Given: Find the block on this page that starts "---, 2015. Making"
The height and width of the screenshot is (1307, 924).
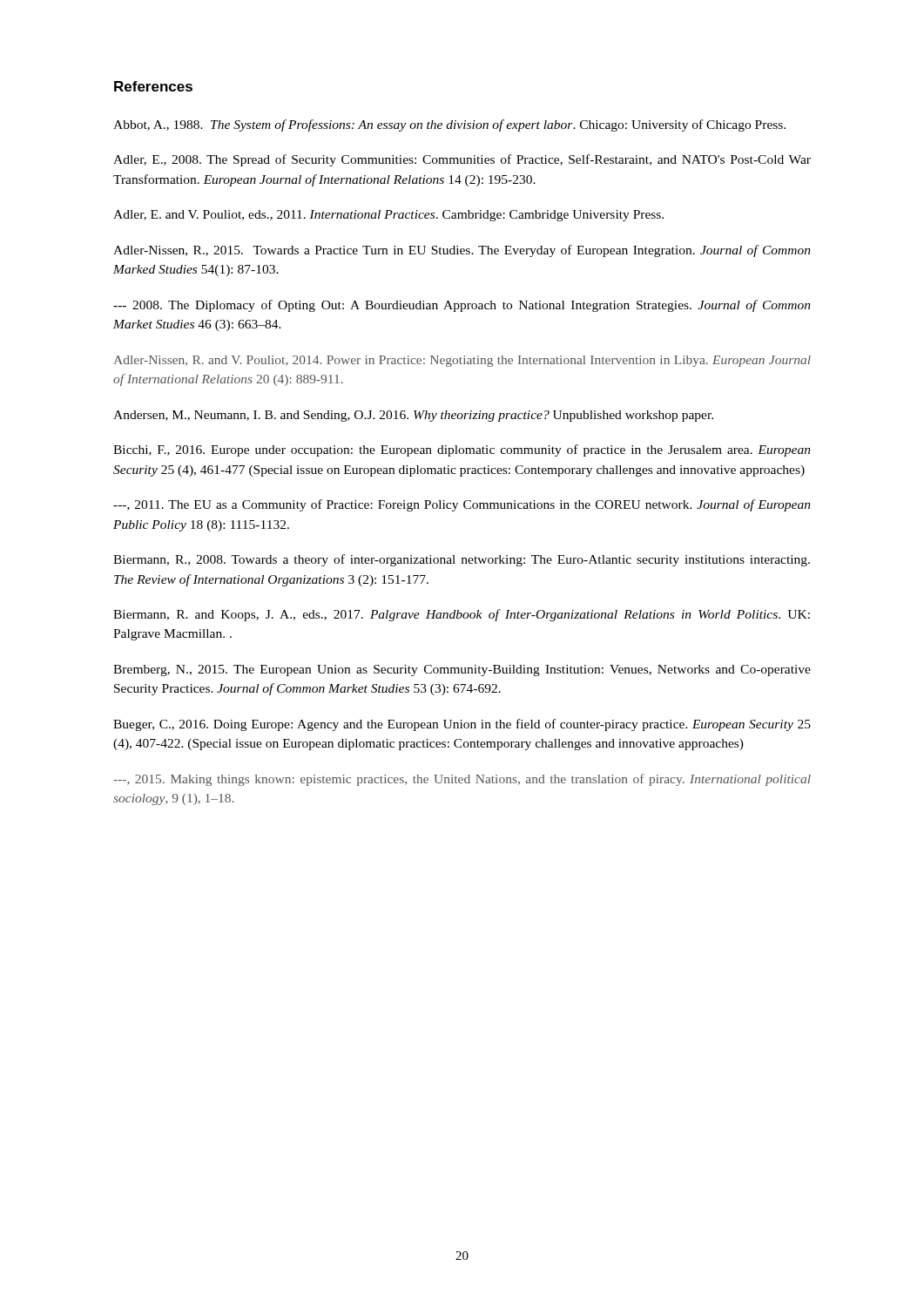Looking at the screenshot, I should point(462,788).
